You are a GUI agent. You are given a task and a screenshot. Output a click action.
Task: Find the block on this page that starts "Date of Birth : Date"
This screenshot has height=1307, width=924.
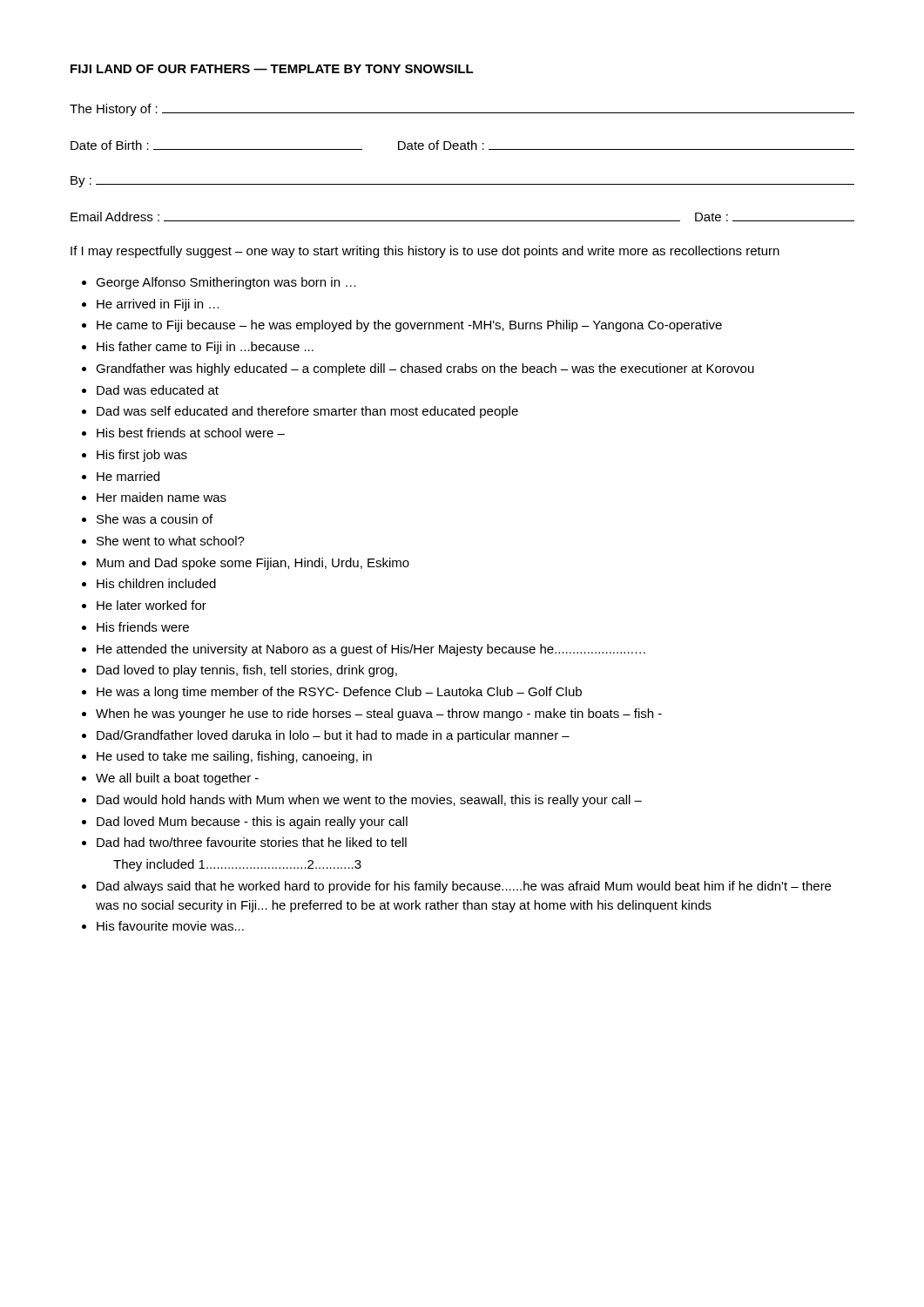click(462, 143)
